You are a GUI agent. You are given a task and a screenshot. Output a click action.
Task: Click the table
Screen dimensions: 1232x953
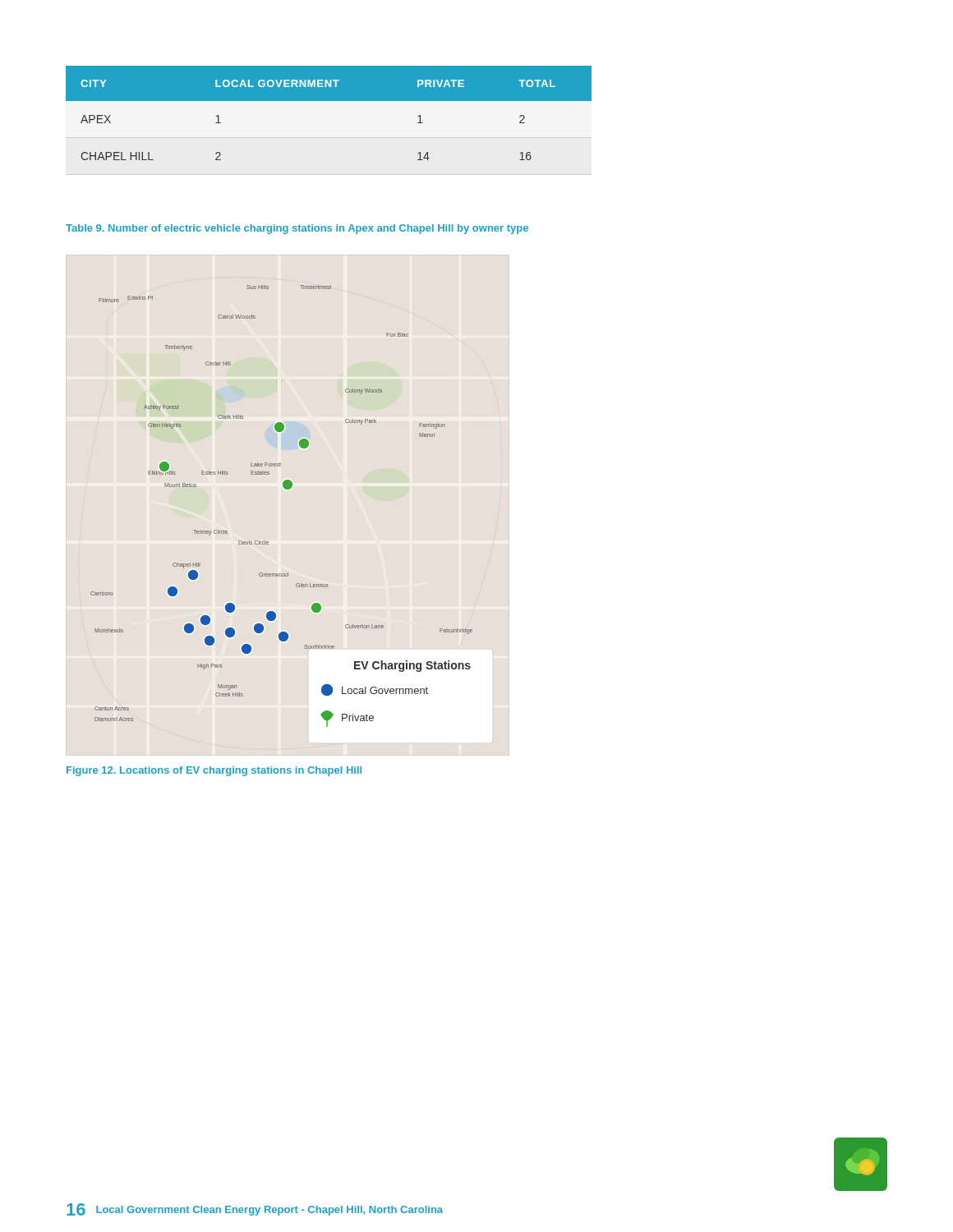point(329,120)
